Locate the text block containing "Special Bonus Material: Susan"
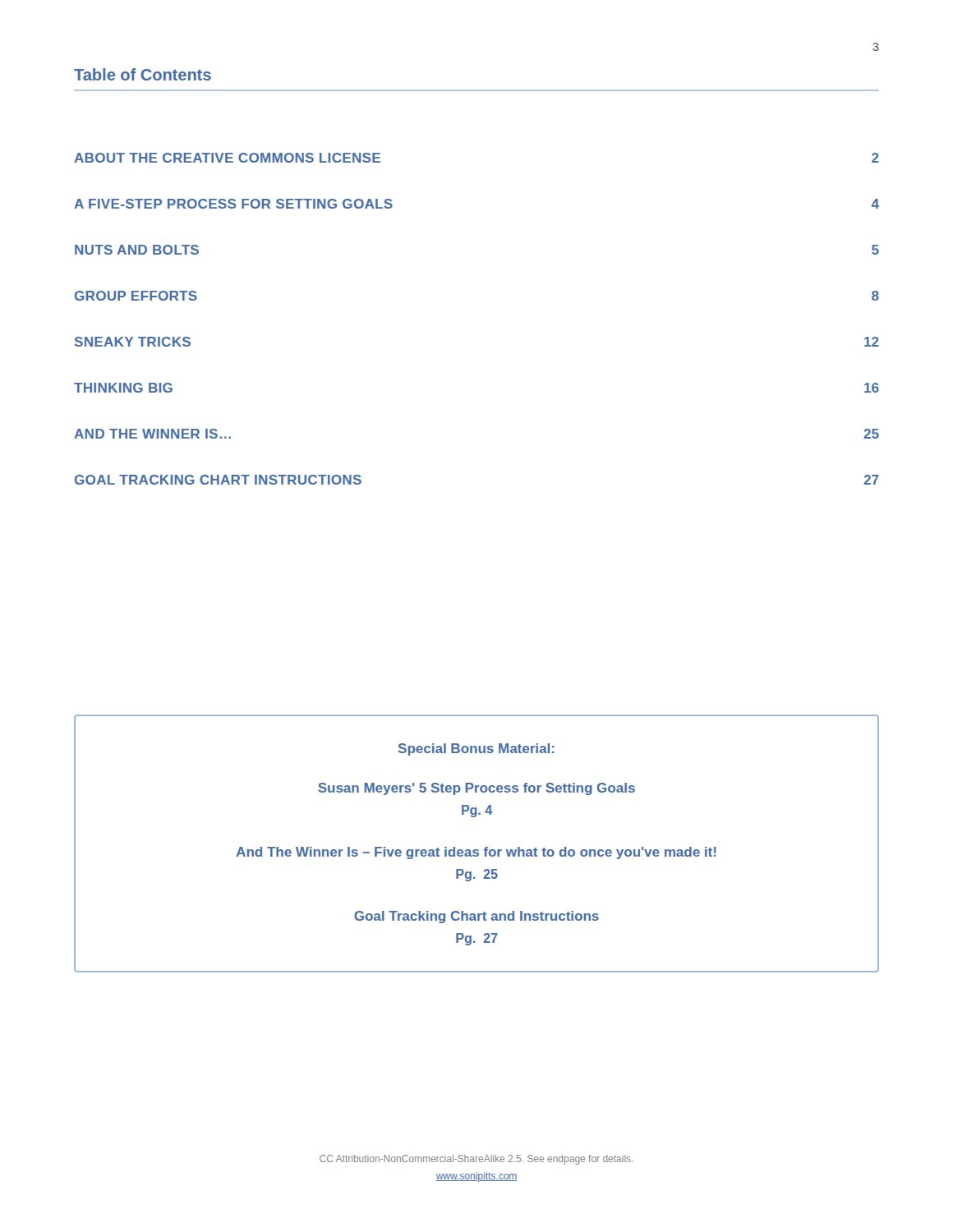953x1232 pixels. [476, 843]
